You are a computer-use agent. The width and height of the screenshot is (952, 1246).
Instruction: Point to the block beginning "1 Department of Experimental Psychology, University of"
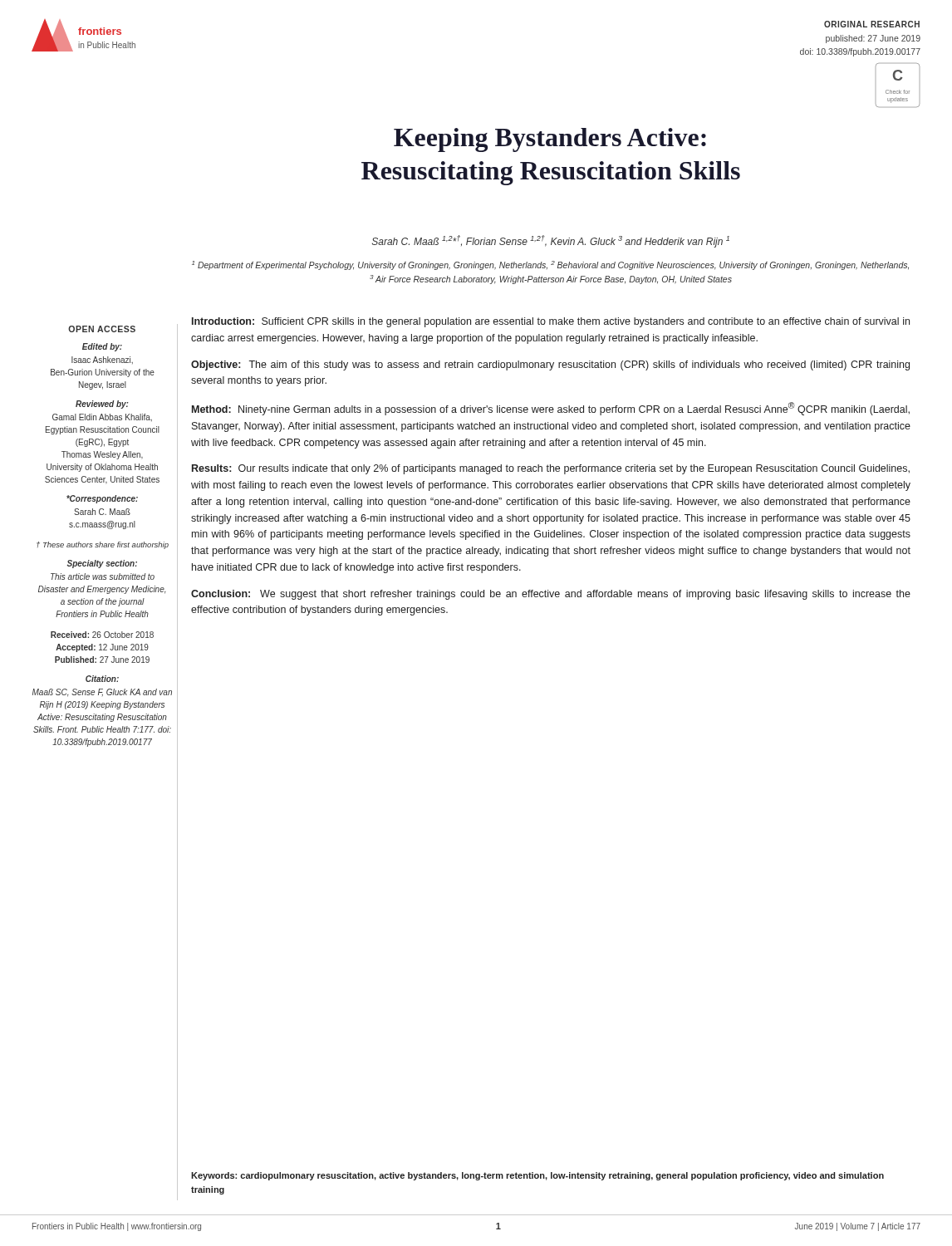(x=551, y=271)
